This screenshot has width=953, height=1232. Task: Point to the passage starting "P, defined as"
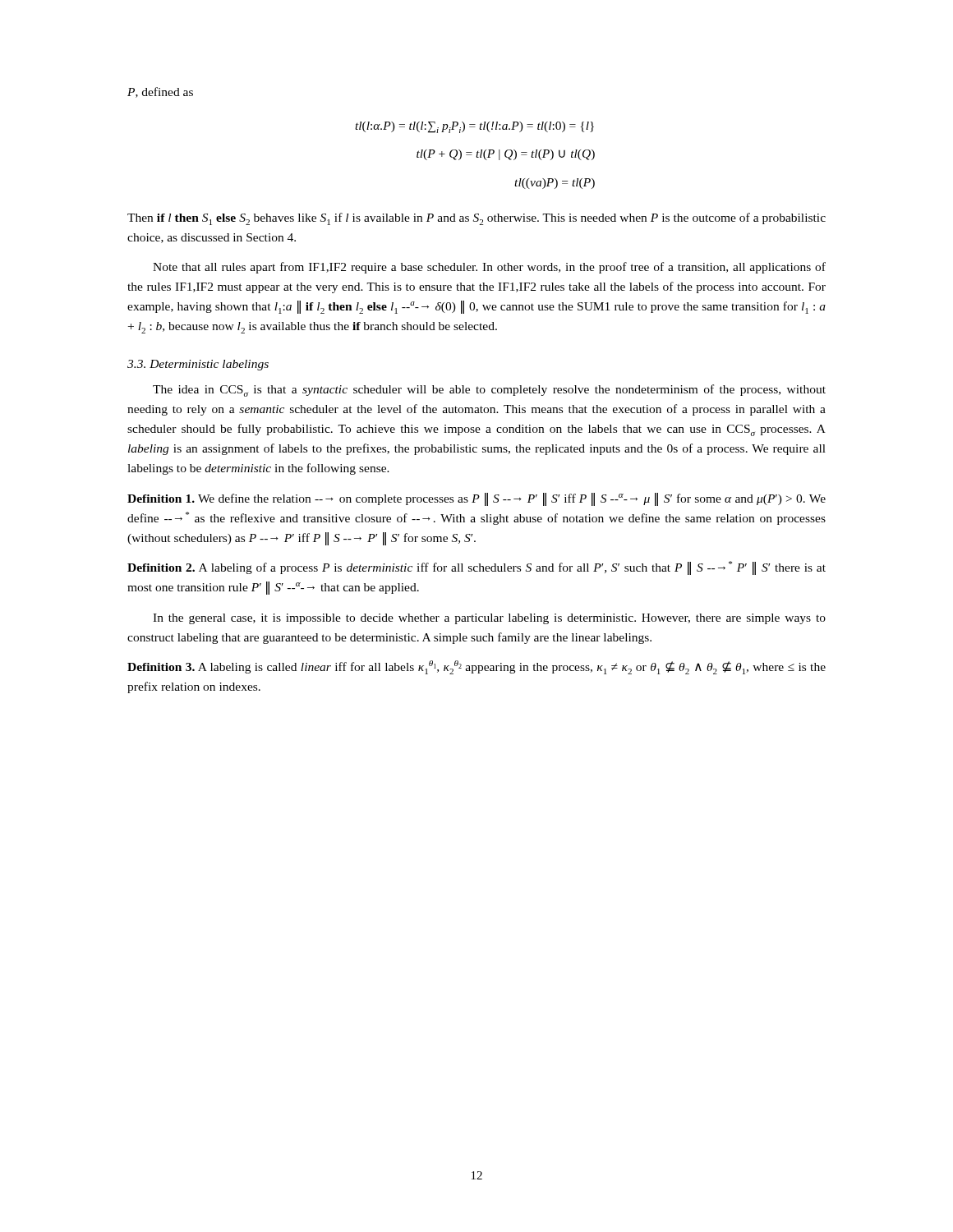coord(160,92)
